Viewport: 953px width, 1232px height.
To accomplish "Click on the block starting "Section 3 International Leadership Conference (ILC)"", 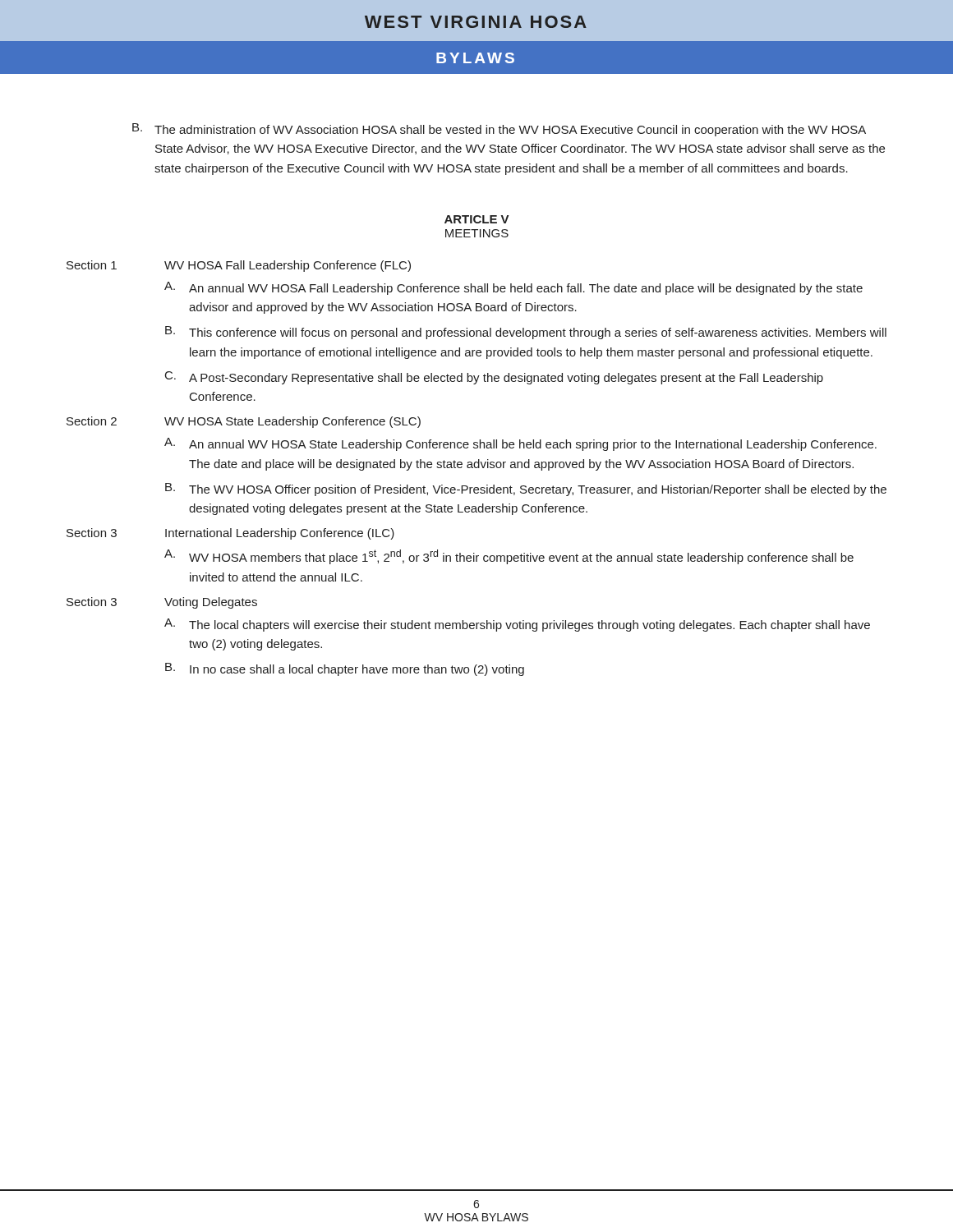I will pos(230,534).
